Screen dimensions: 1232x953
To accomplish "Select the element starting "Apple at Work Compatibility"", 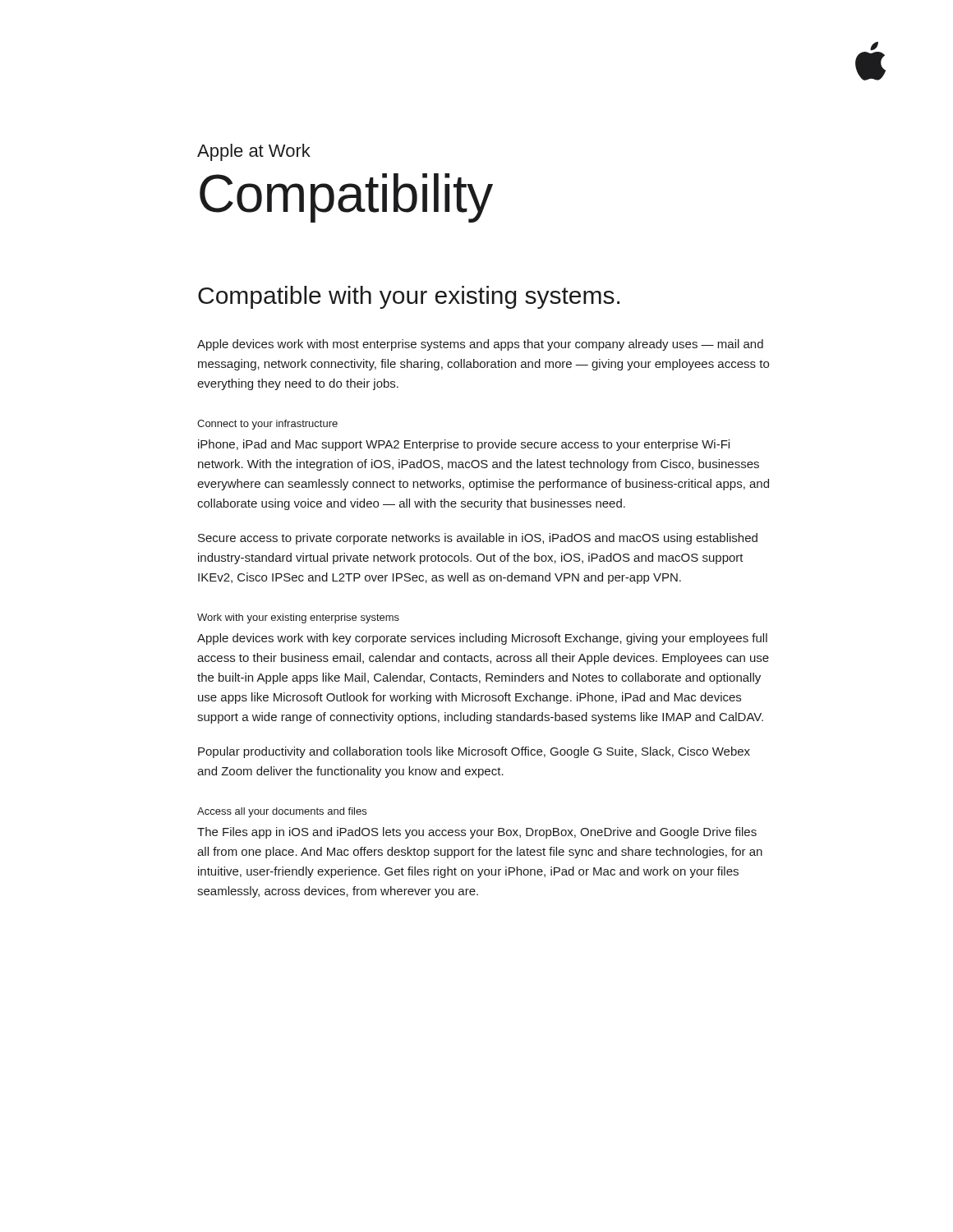I will click(485, 181).
